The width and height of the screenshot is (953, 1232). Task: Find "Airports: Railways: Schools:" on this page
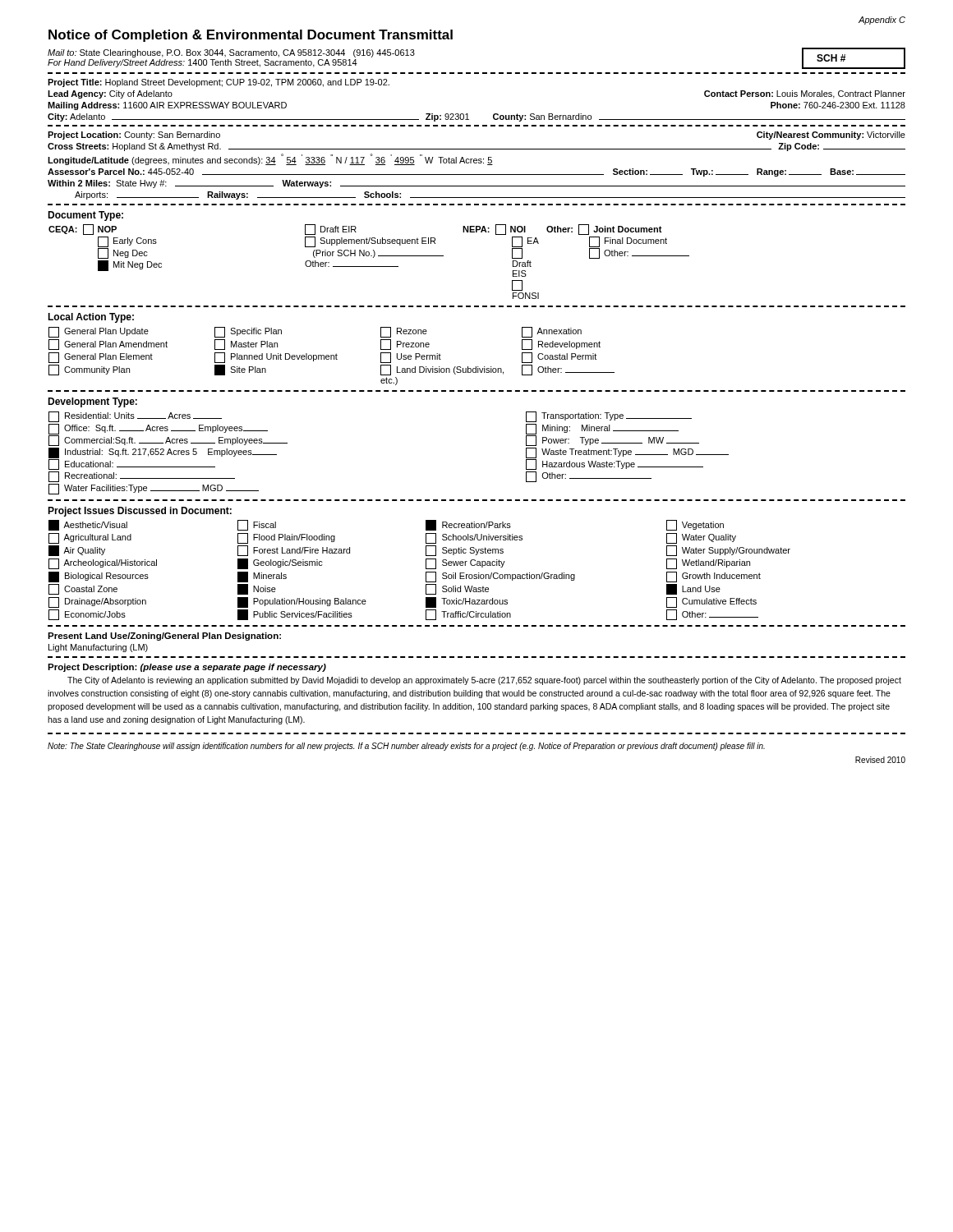[476, 194]
